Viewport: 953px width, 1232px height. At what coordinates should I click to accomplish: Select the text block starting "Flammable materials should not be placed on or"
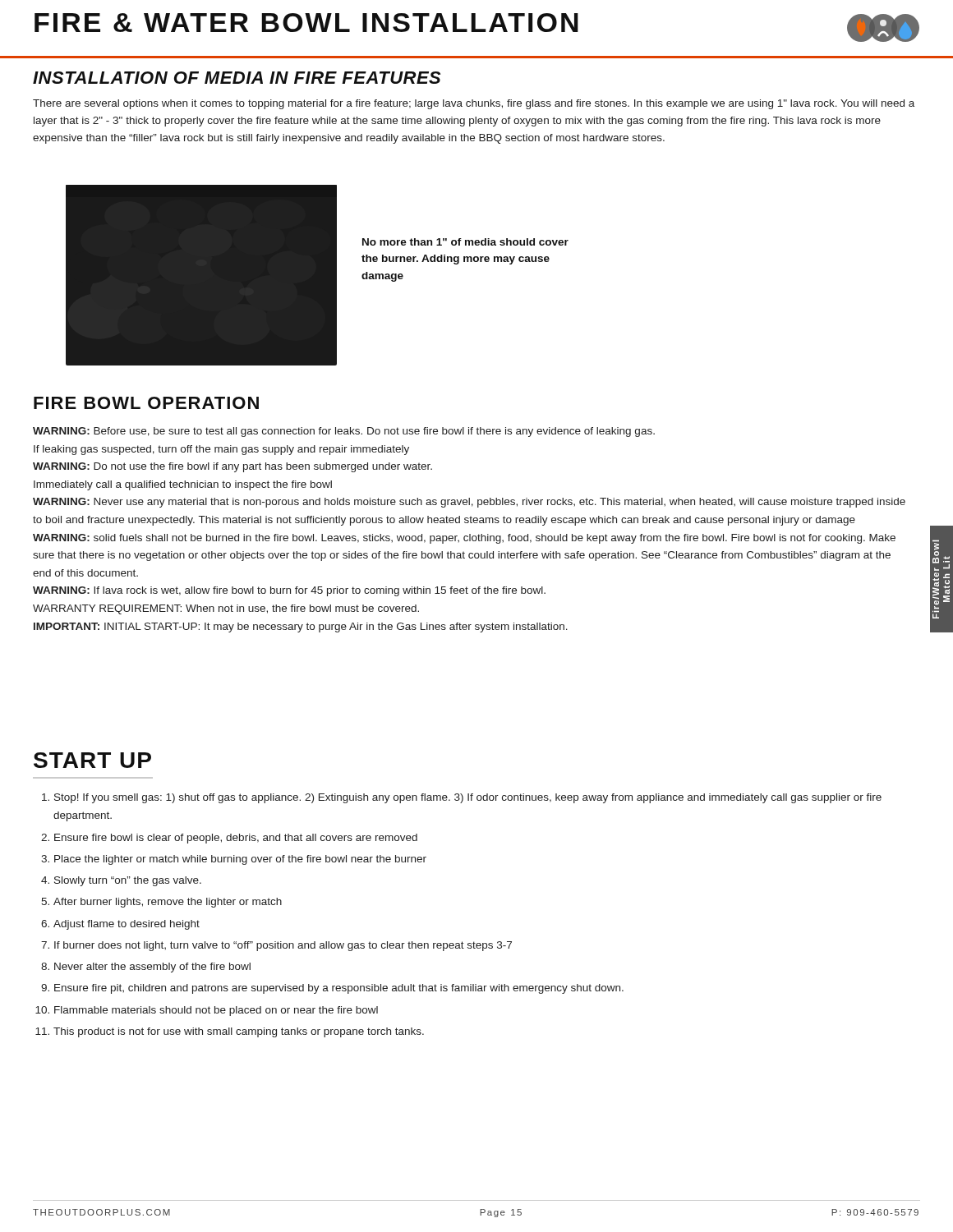pos(216,1010)
